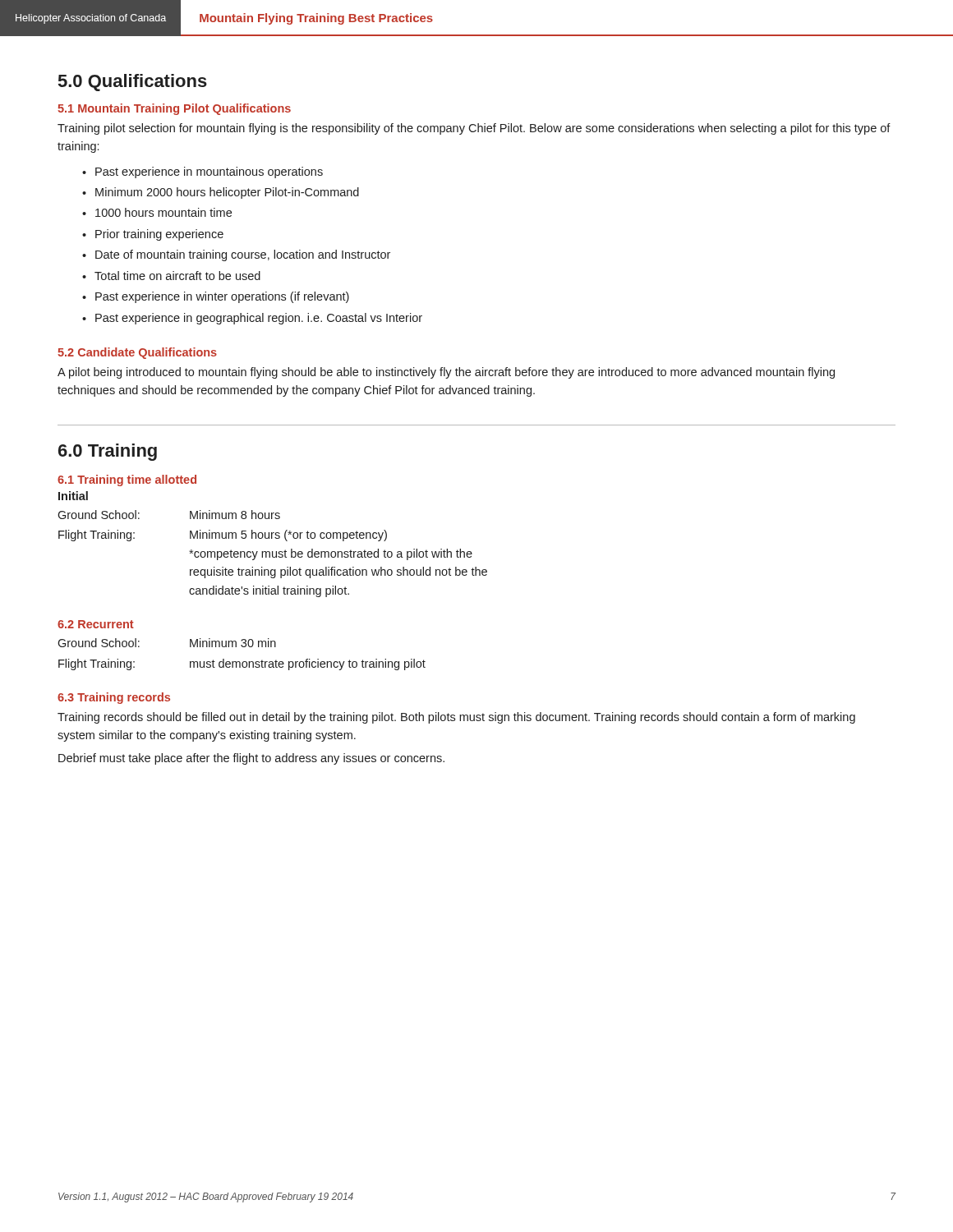Image resolution: width=953 pixels, height=1232 pixels.
Task: Locate the text "6.3 Training records"
Action: 114,698
